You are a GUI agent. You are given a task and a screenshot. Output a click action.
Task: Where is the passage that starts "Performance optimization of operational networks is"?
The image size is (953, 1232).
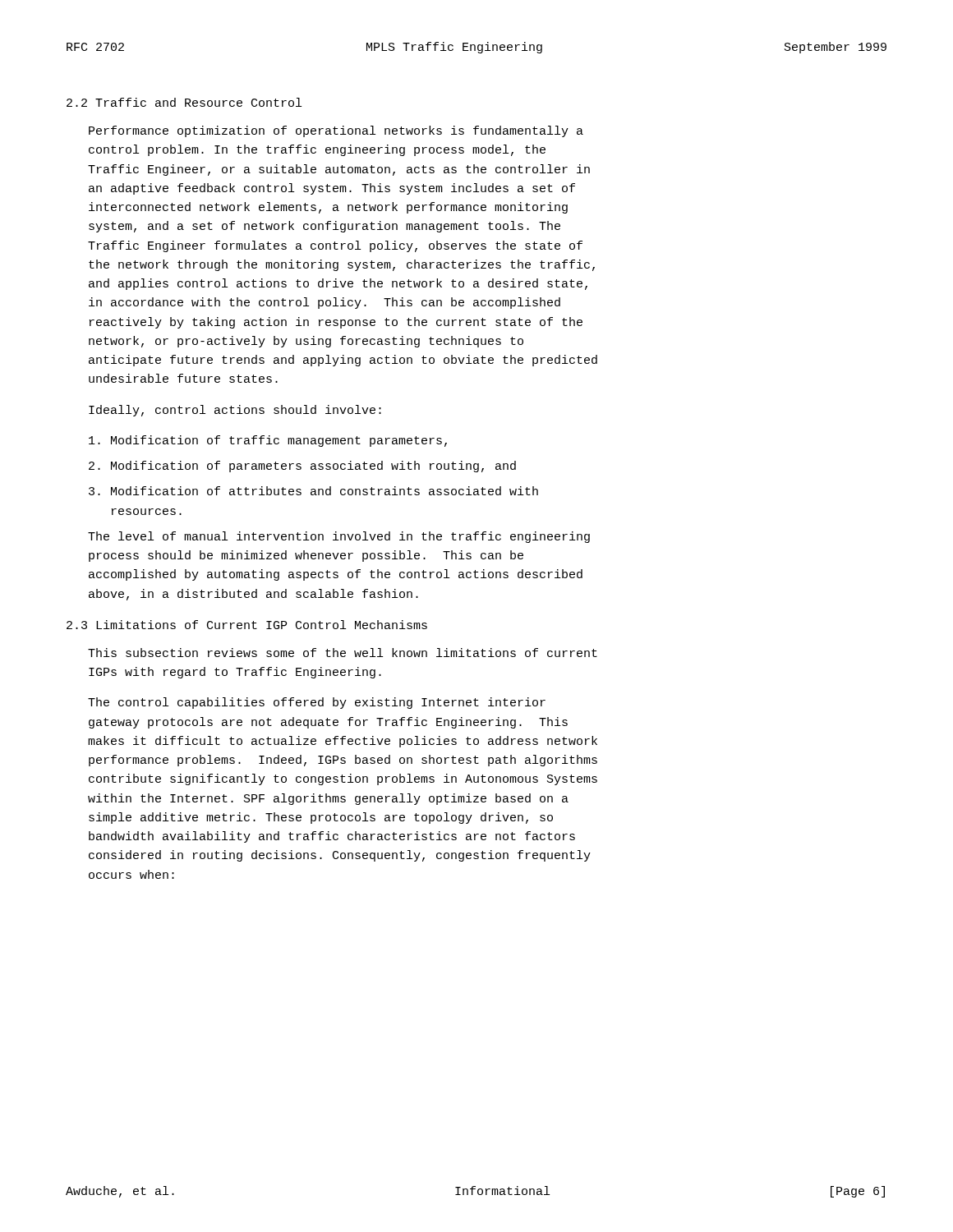click(332, 256)
